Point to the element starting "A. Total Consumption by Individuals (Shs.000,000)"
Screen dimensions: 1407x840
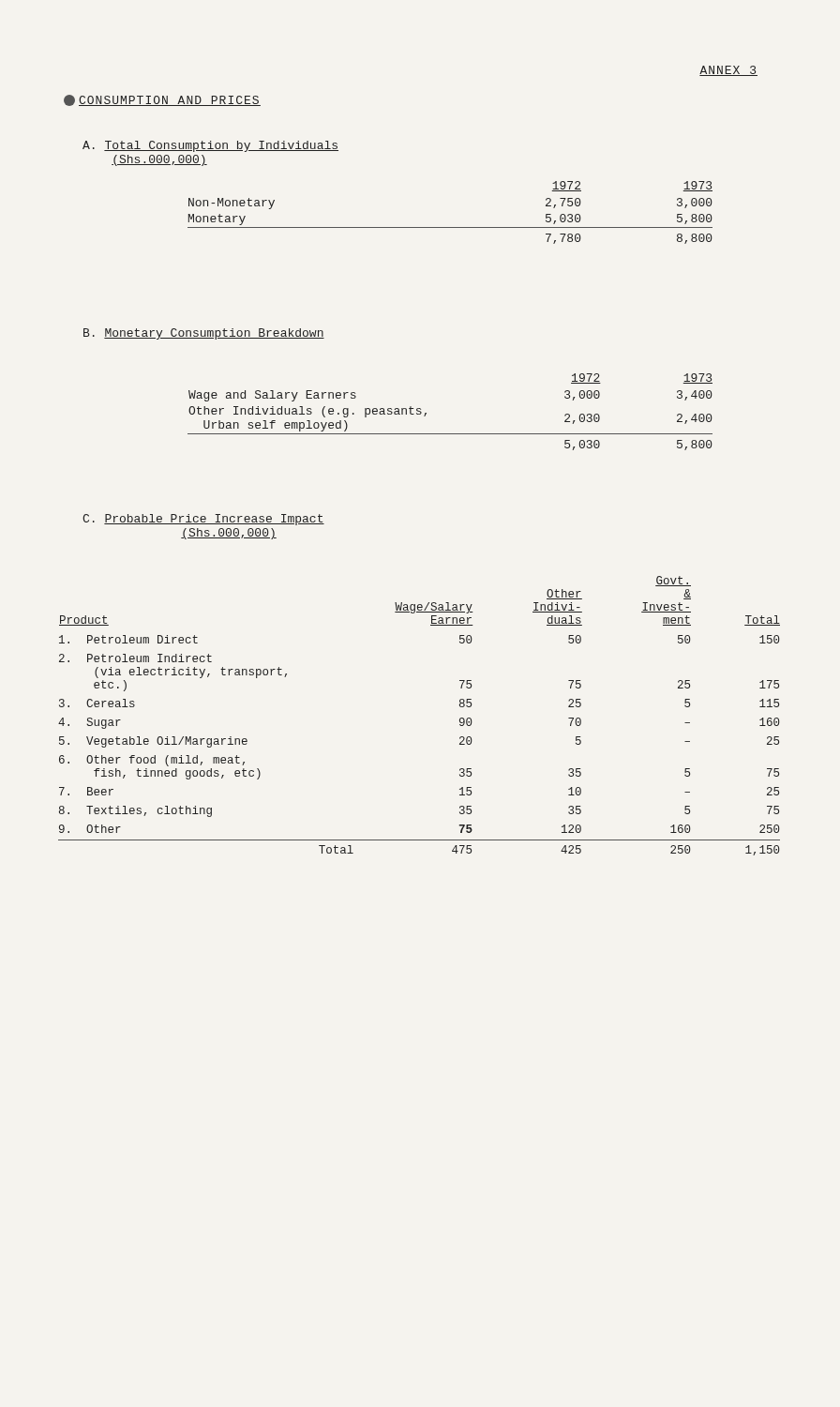211,153
